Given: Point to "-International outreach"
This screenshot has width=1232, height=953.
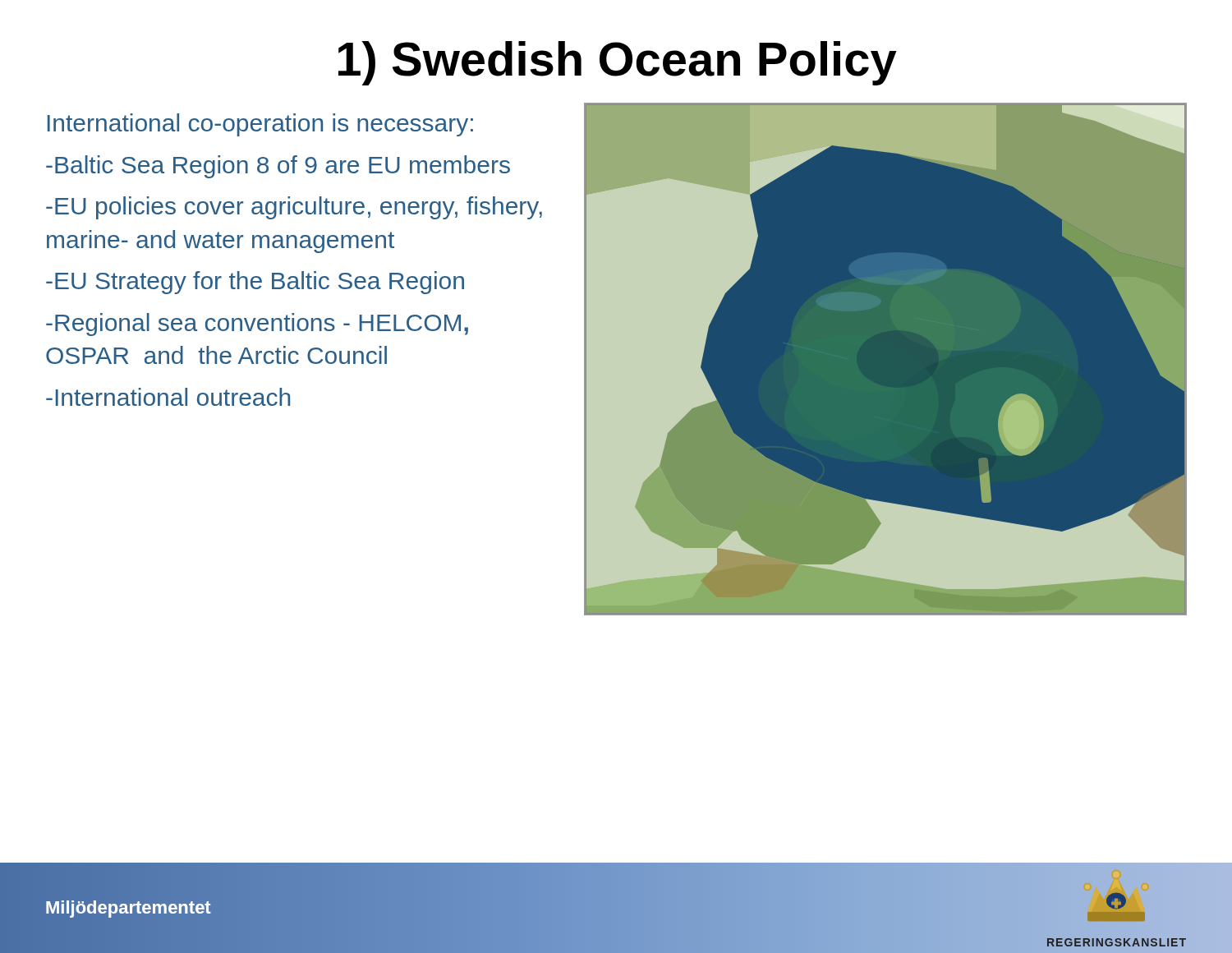Looking at the screenshot, I should tap(168, 397).
